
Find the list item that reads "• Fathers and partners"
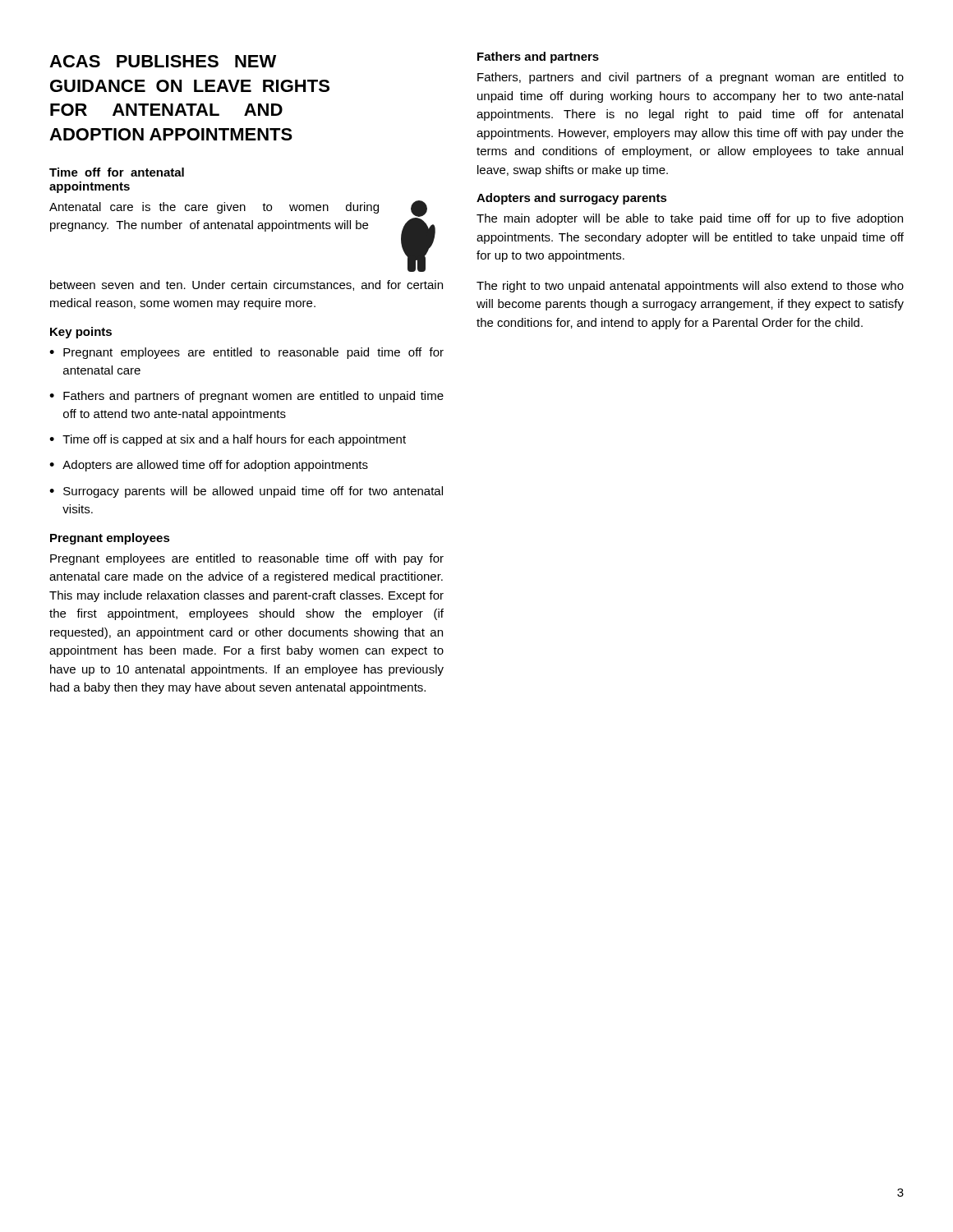pos(246,405)
